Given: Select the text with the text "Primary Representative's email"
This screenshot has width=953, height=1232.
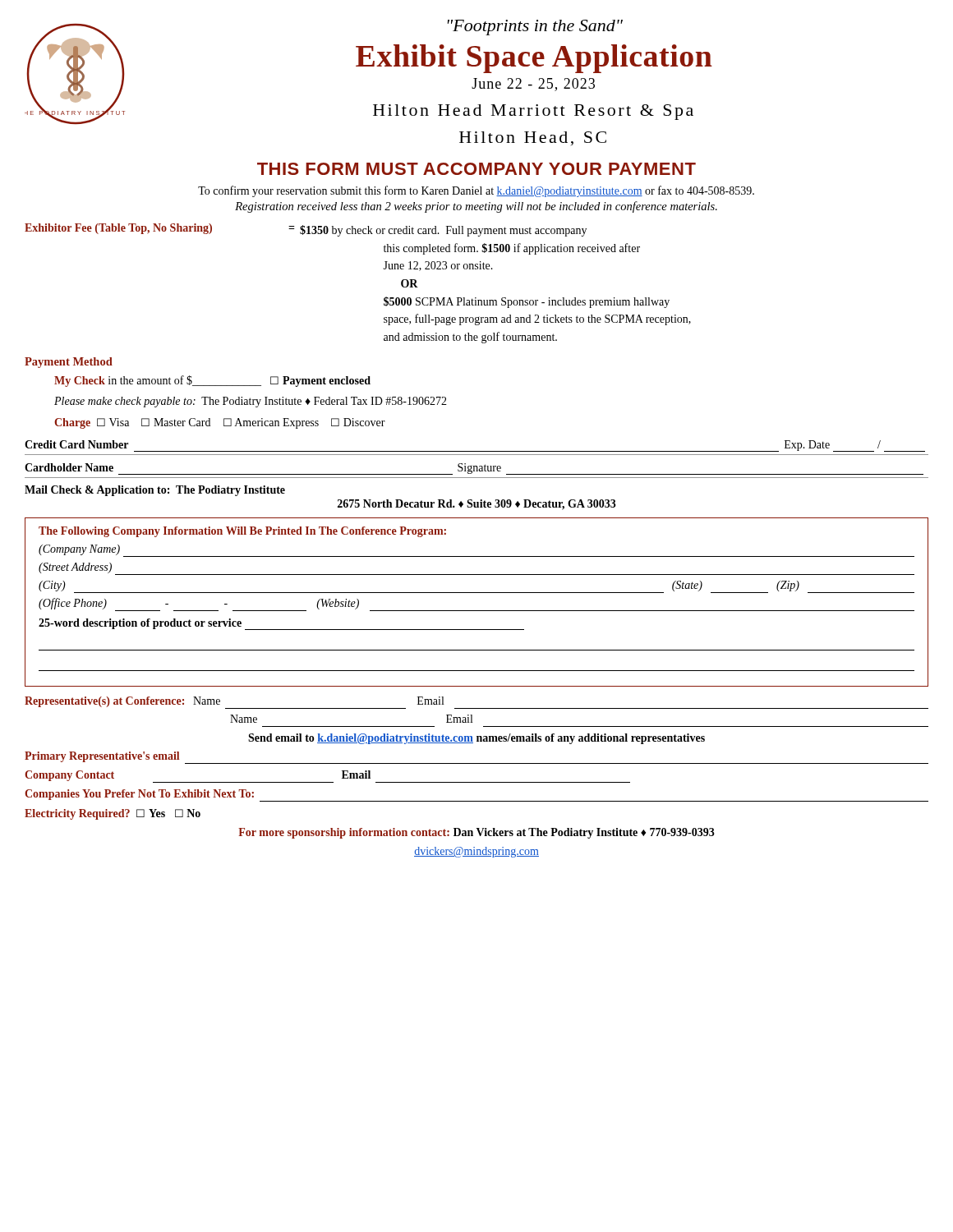Looking at the screenshot, I should tap(476, 757).
